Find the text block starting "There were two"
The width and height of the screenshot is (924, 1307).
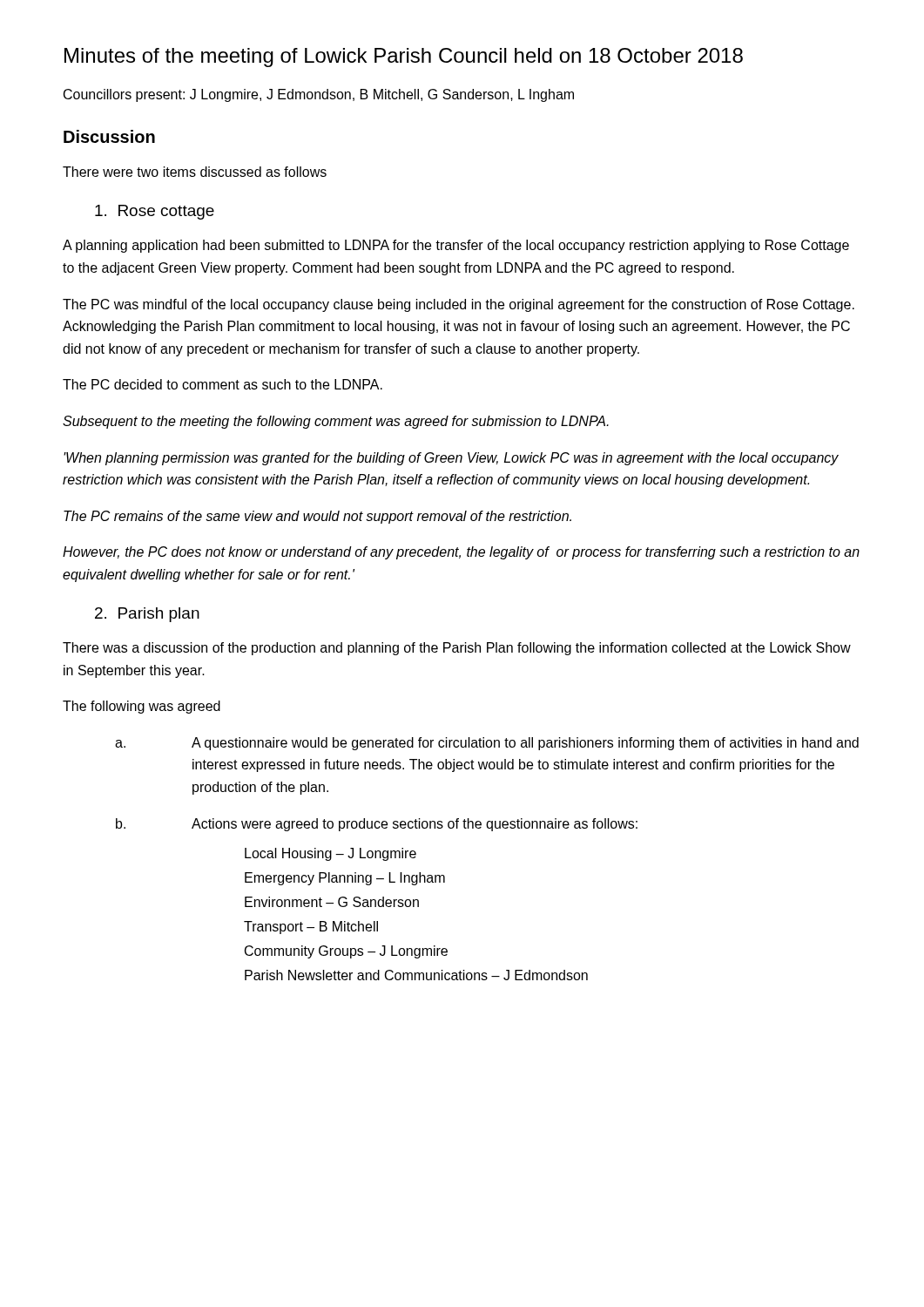pos(195,172)
